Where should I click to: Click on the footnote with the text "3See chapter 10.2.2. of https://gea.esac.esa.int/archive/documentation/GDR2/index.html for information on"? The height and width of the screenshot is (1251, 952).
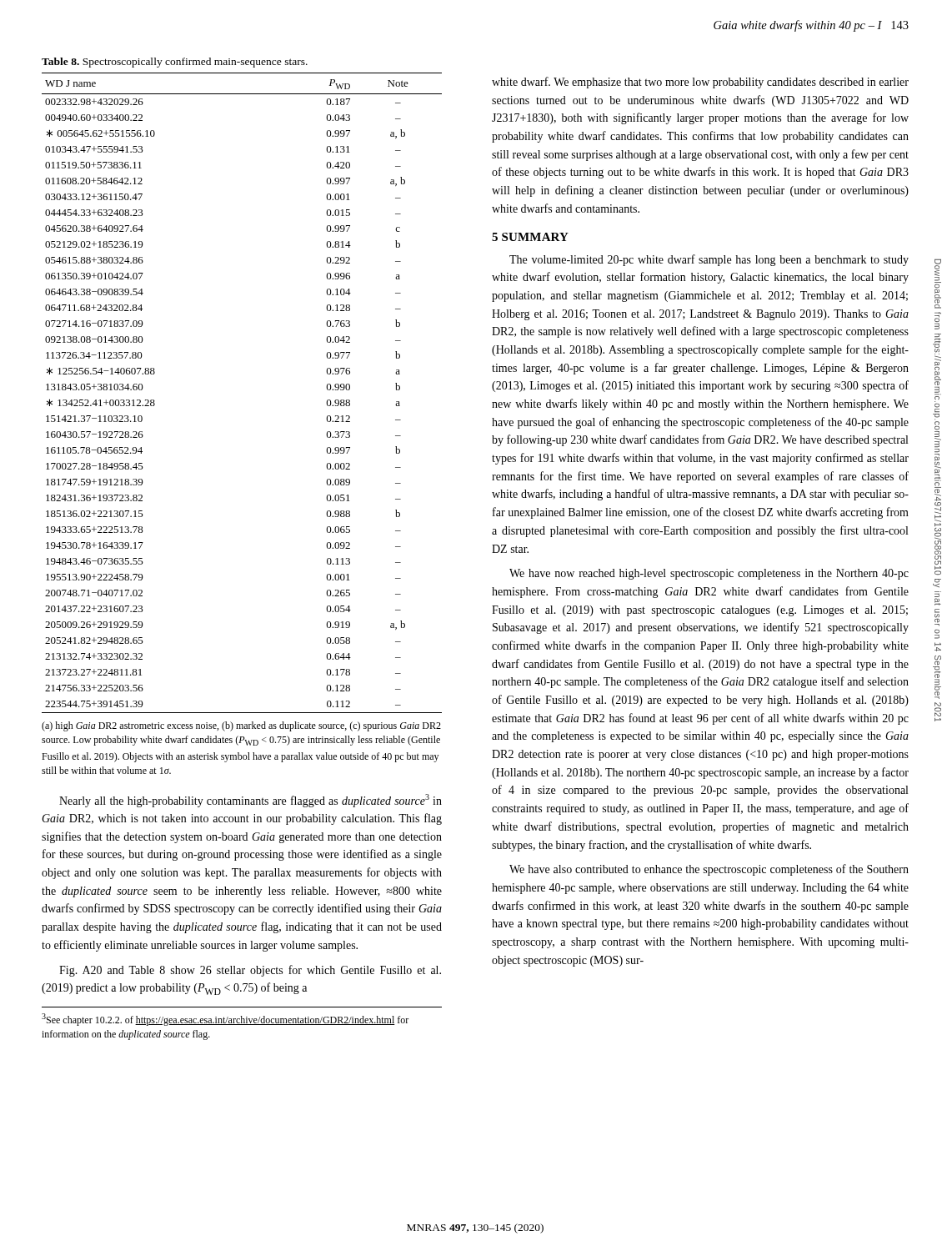225,1026
